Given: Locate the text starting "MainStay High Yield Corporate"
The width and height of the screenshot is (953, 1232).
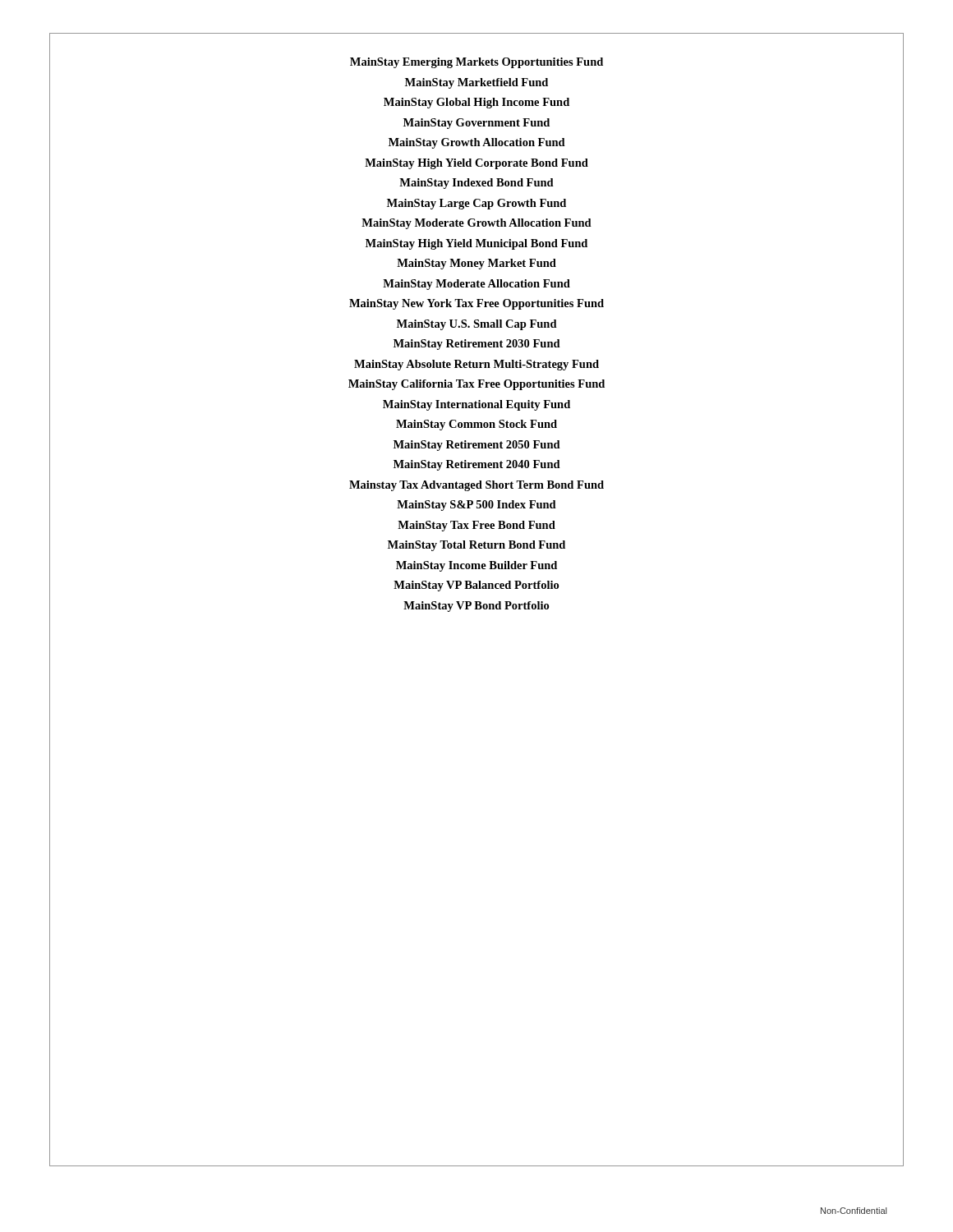Looking at the screenshot, I should 476,162.
